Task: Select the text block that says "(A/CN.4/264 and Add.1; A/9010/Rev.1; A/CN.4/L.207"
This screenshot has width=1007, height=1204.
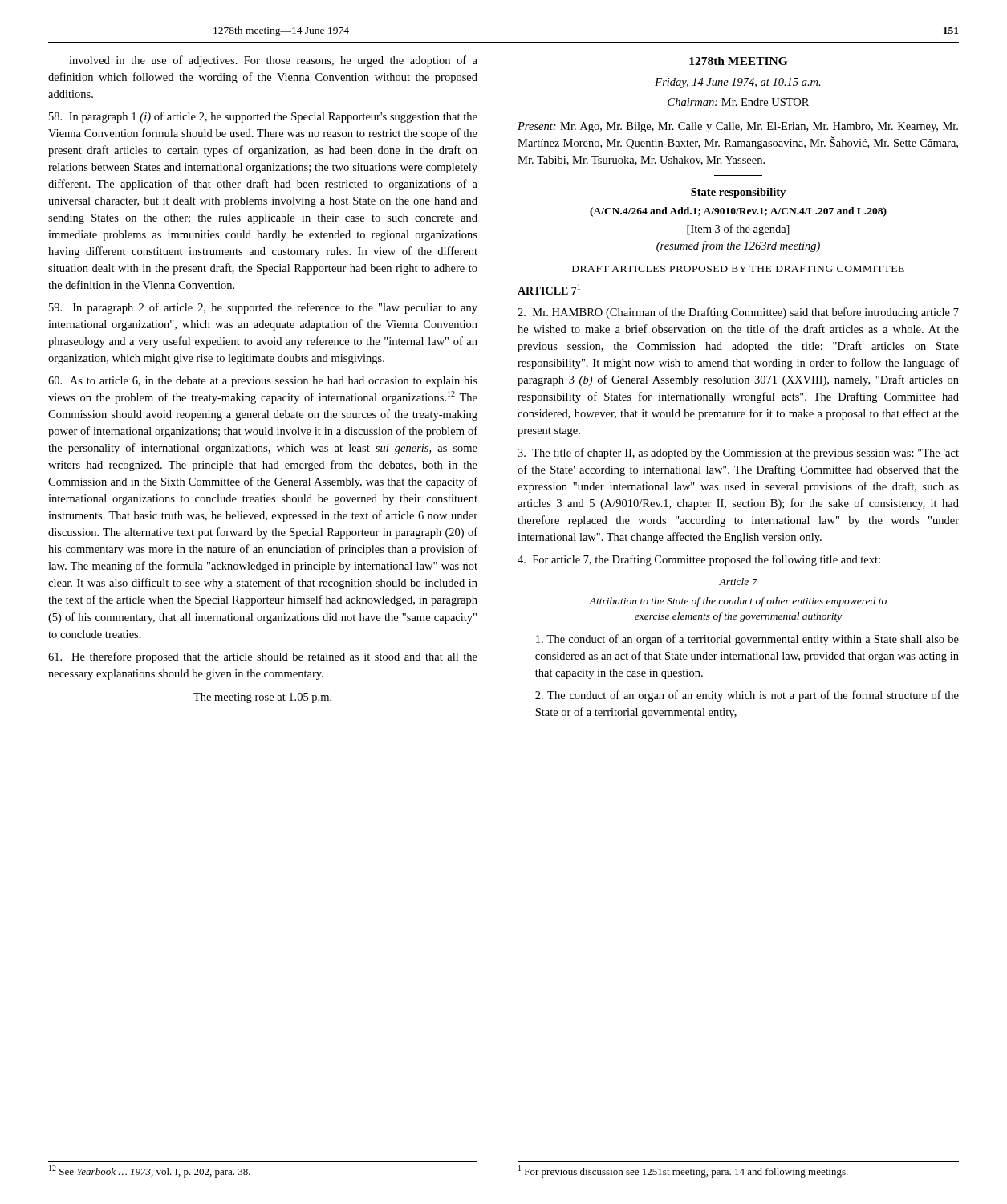Action: tap(738, 210)
